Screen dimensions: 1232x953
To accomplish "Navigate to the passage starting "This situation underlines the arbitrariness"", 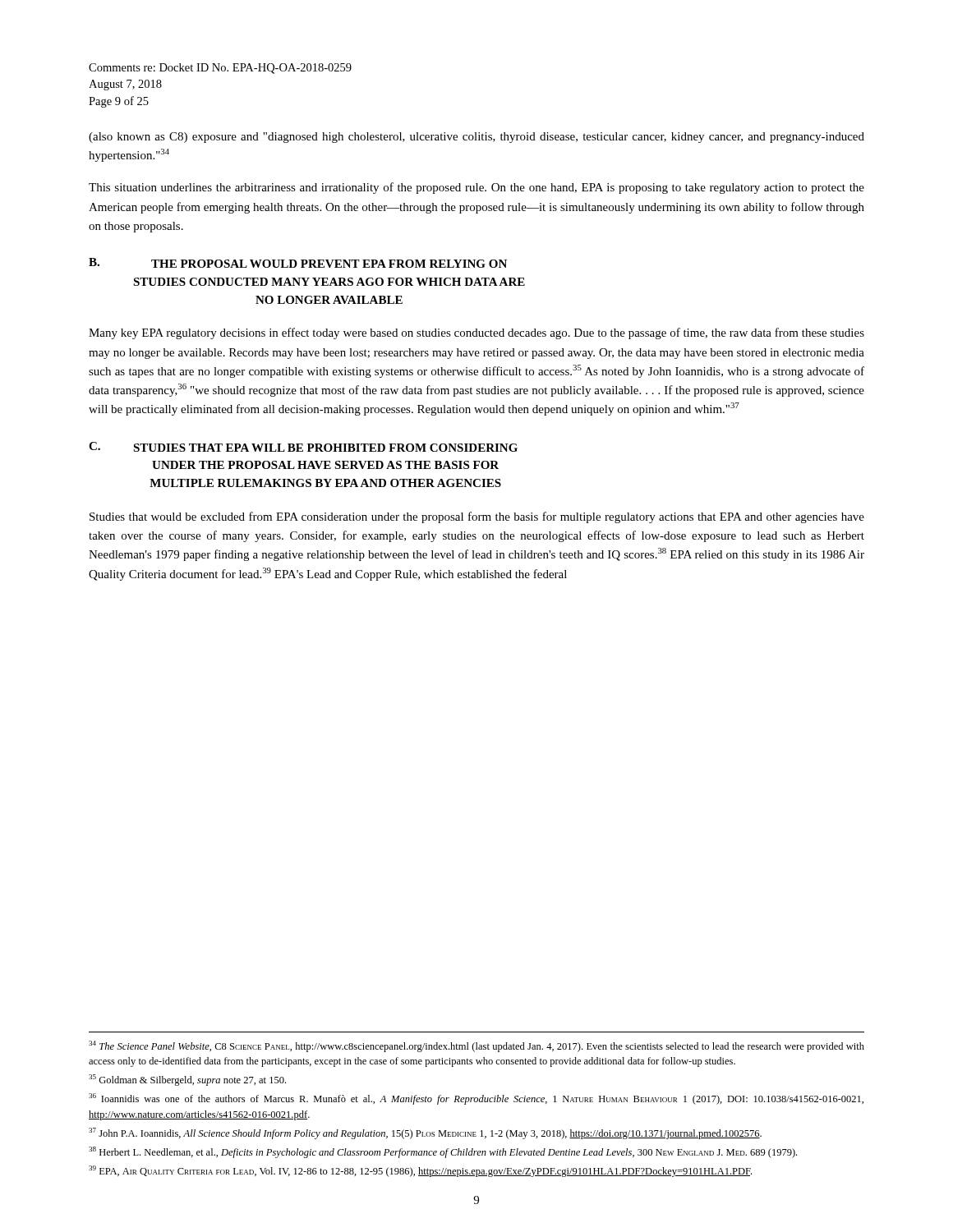I will pyautogui.click(x=476, y=207).
